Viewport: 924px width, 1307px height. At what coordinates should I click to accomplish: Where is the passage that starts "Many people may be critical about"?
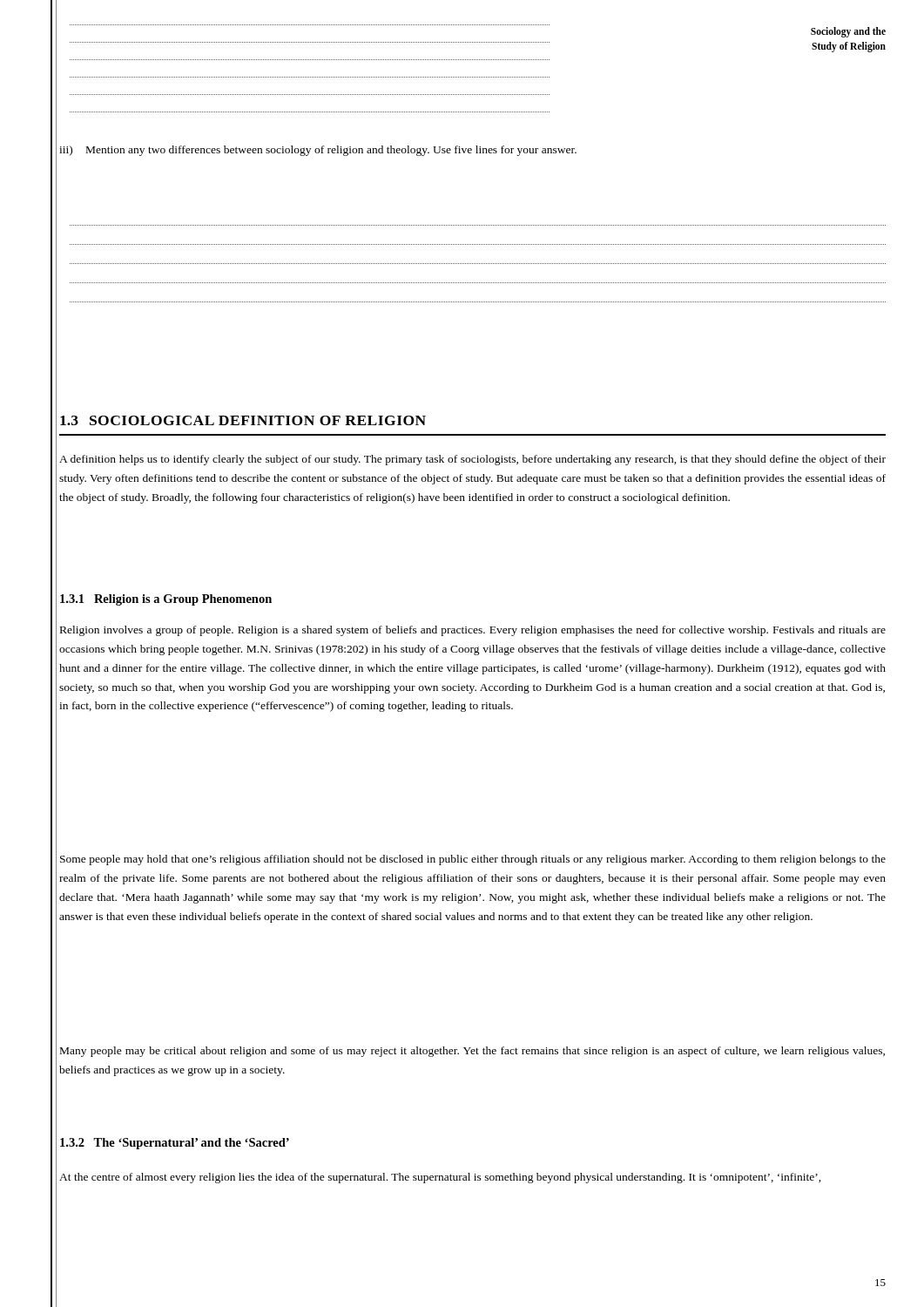(472, 1060)
